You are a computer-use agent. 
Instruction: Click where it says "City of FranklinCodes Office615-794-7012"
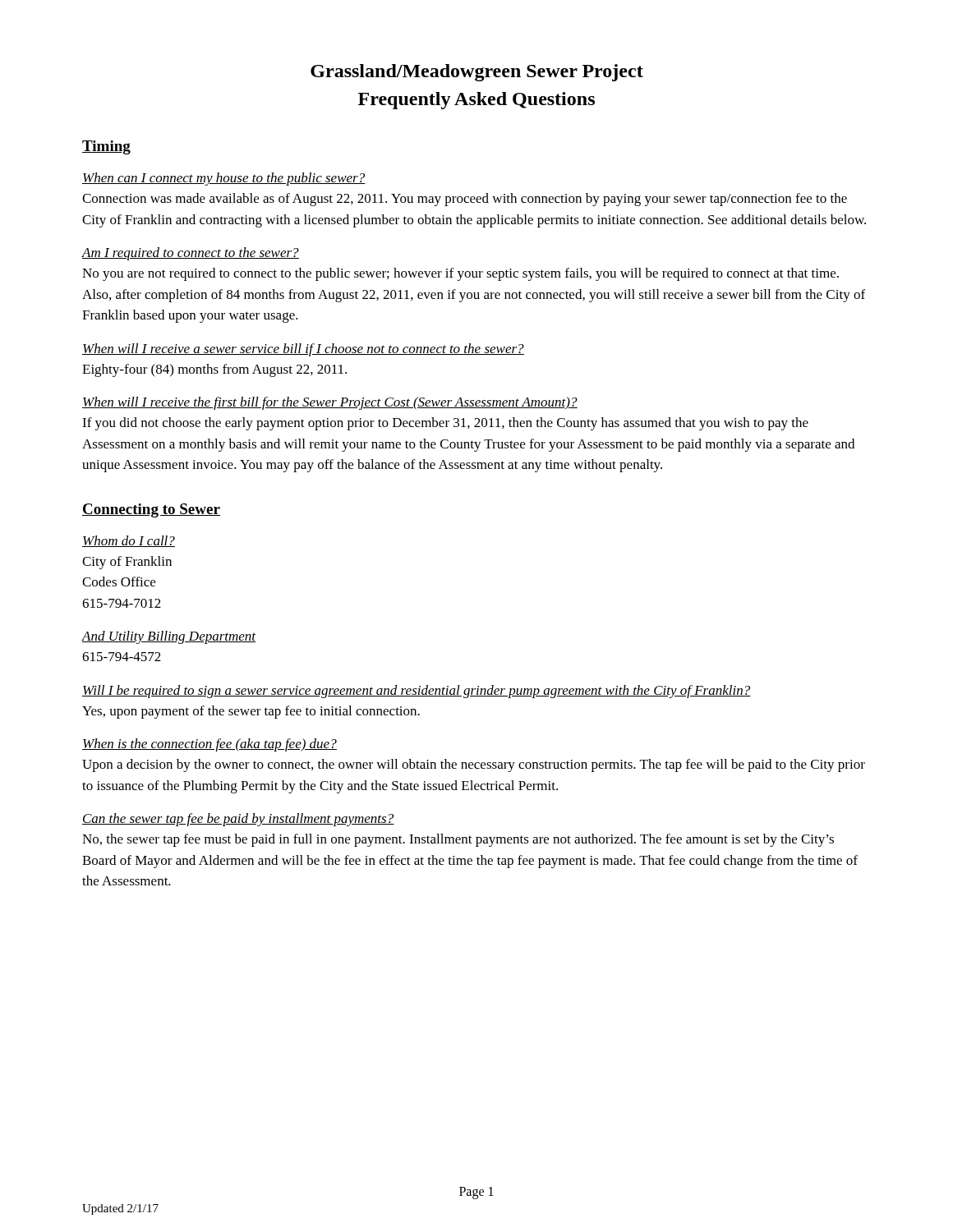pyautogui.click(x=127, y=563)
